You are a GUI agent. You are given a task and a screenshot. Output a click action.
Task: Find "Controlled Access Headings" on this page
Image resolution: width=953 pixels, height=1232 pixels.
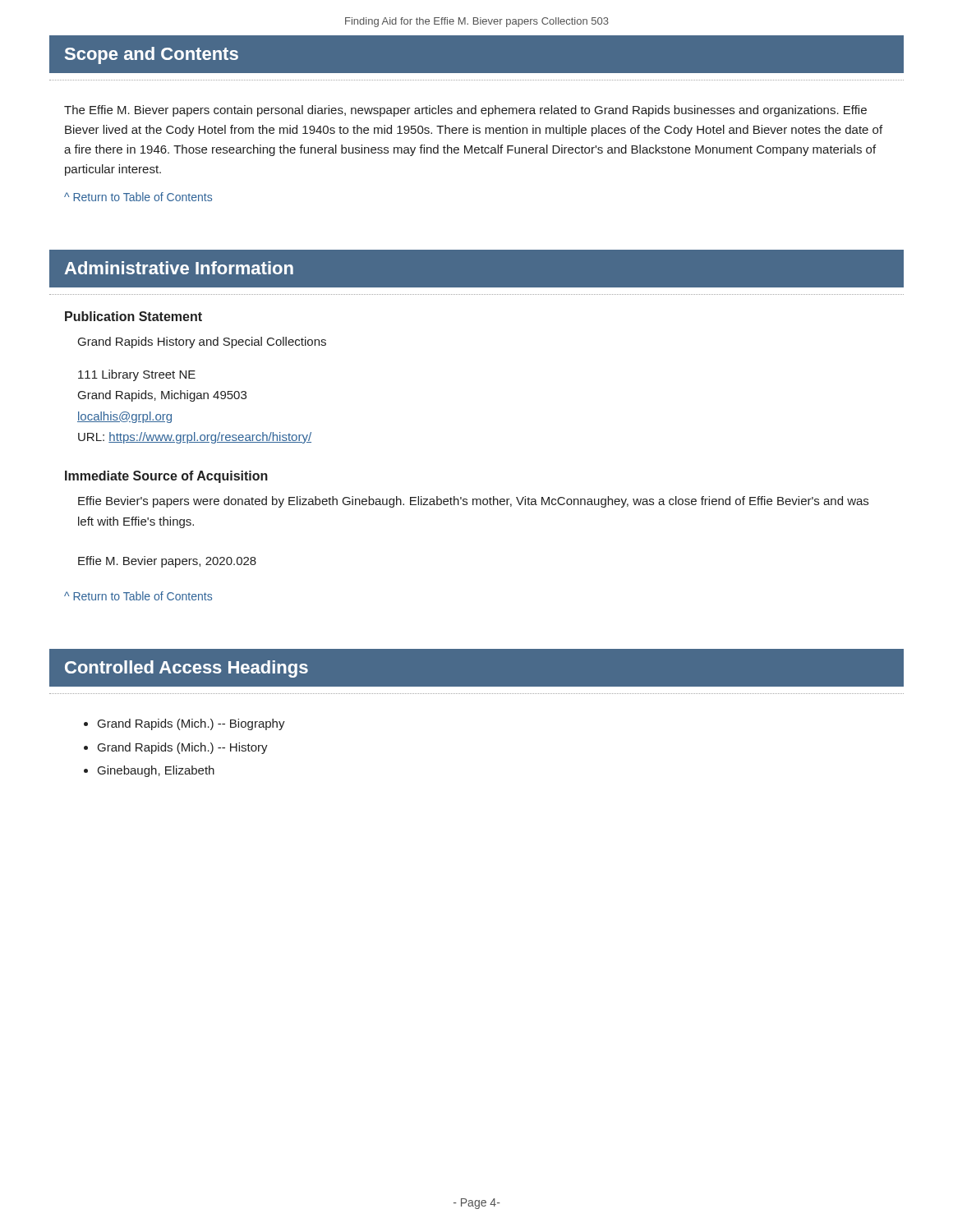click(186, 669)
